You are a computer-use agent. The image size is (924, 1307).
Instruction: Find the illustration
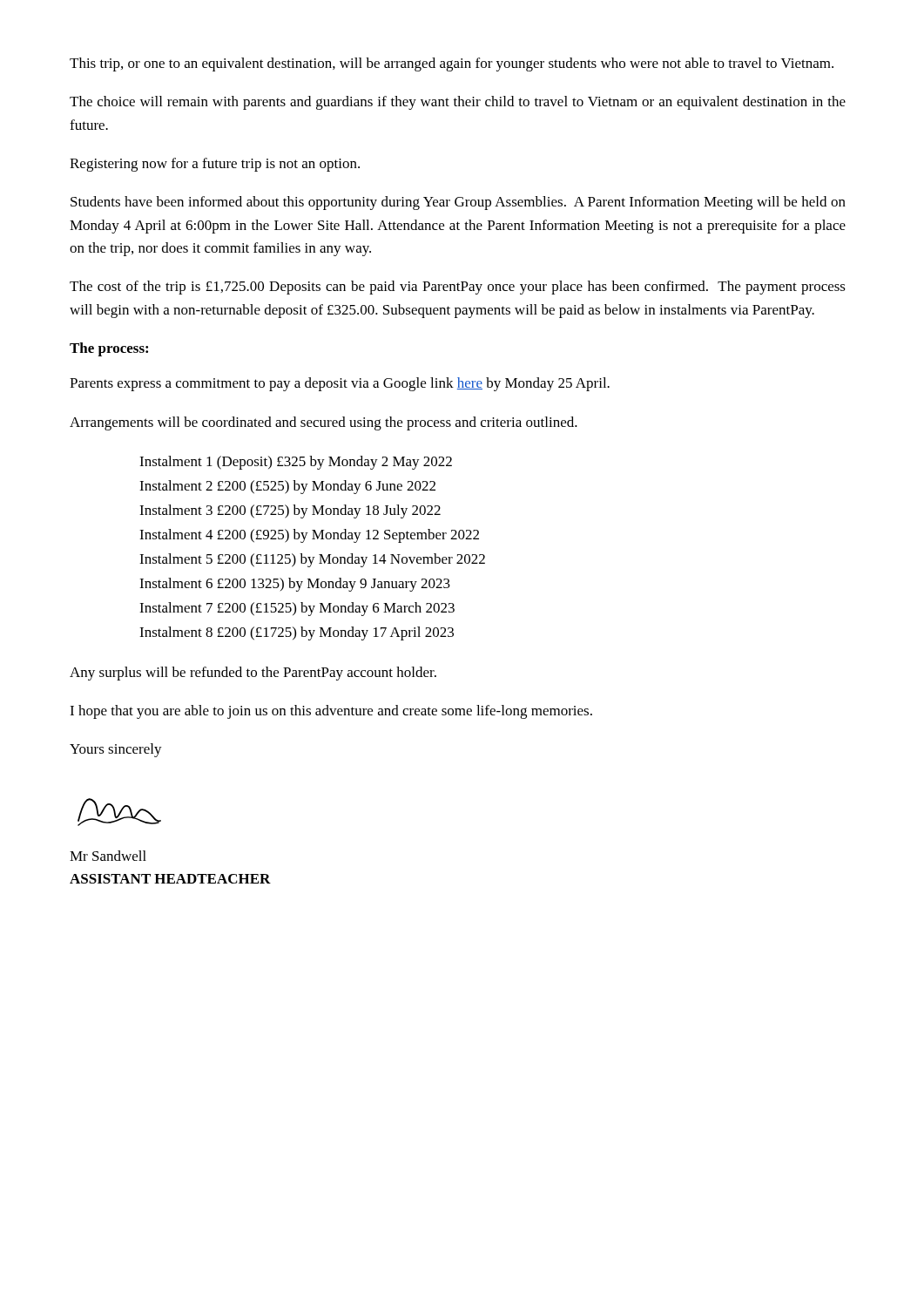coord(458,806)
